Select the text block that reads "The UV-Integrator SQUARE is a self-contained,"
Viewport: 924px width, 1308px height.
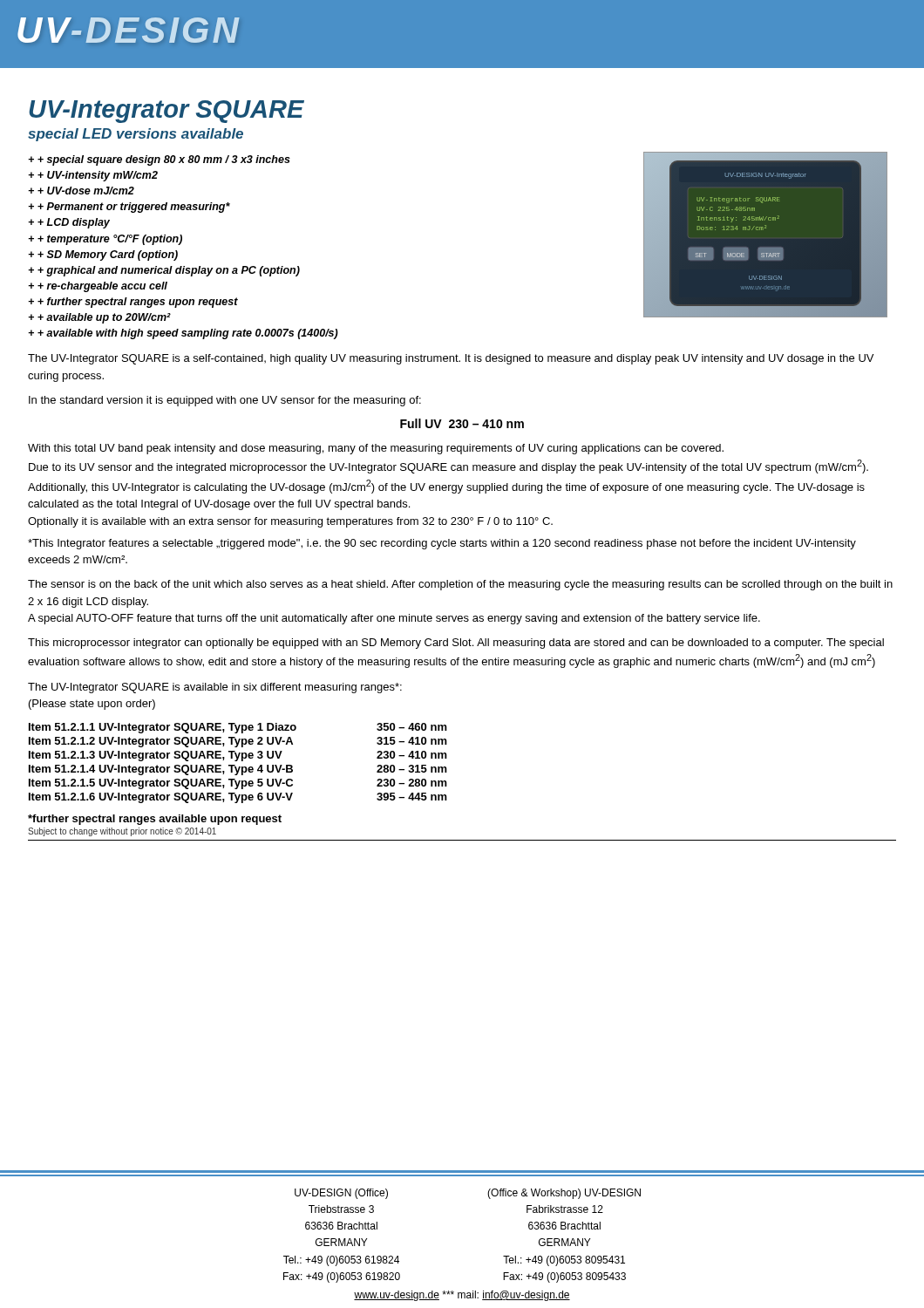451,367
